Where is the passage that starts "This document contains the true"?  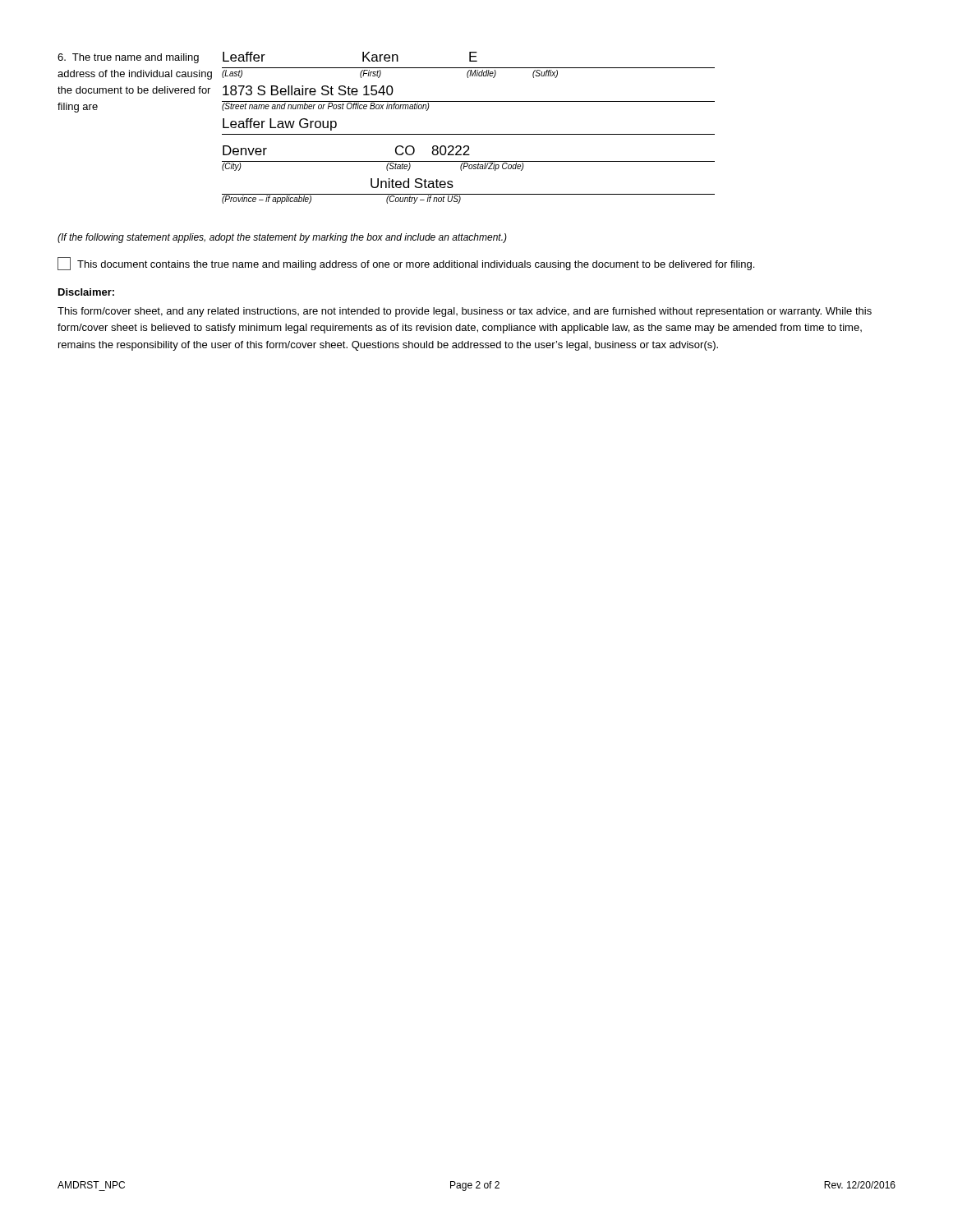pos(406,264)
